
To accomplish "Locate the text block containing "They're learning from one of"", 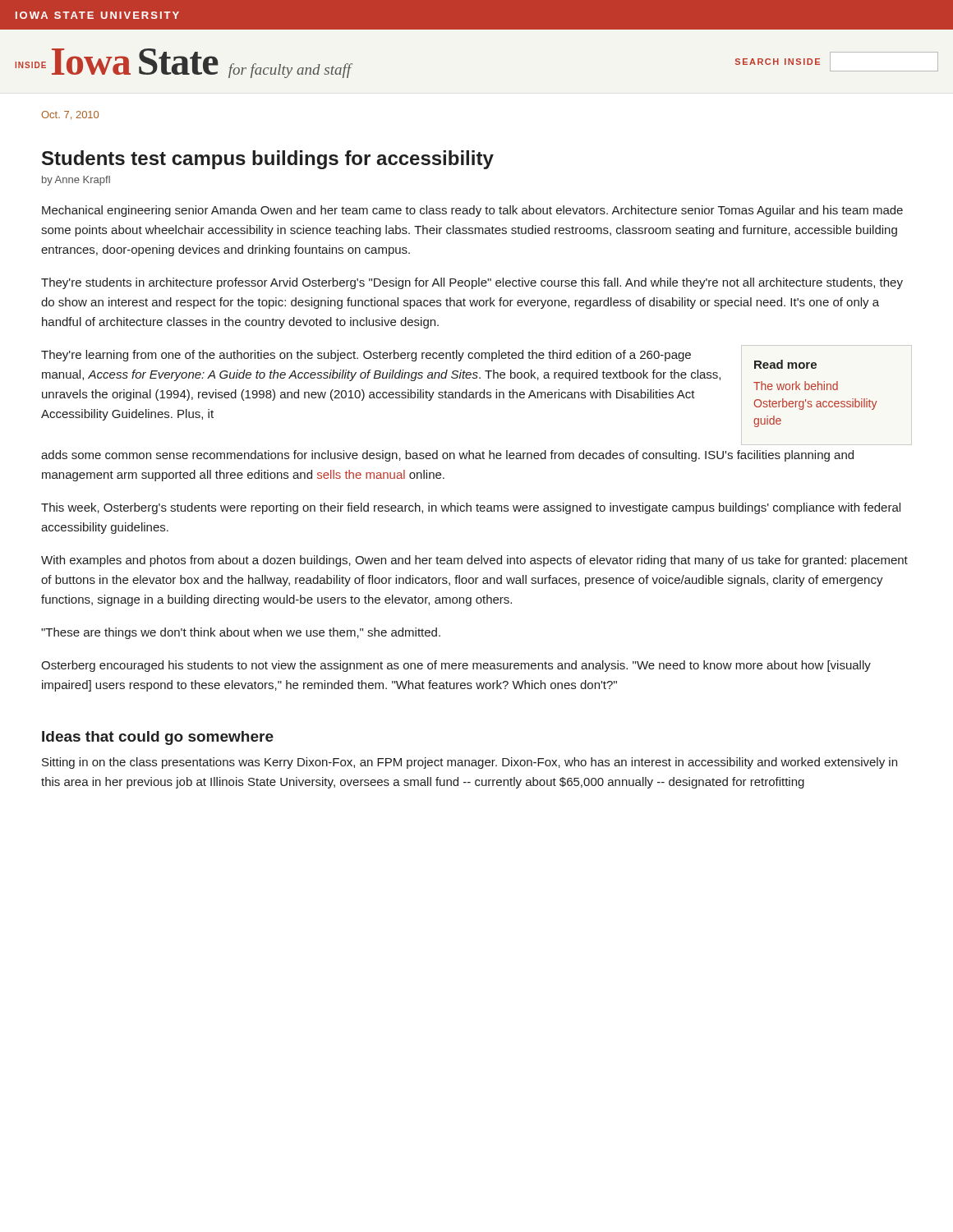I will [381, 384].
